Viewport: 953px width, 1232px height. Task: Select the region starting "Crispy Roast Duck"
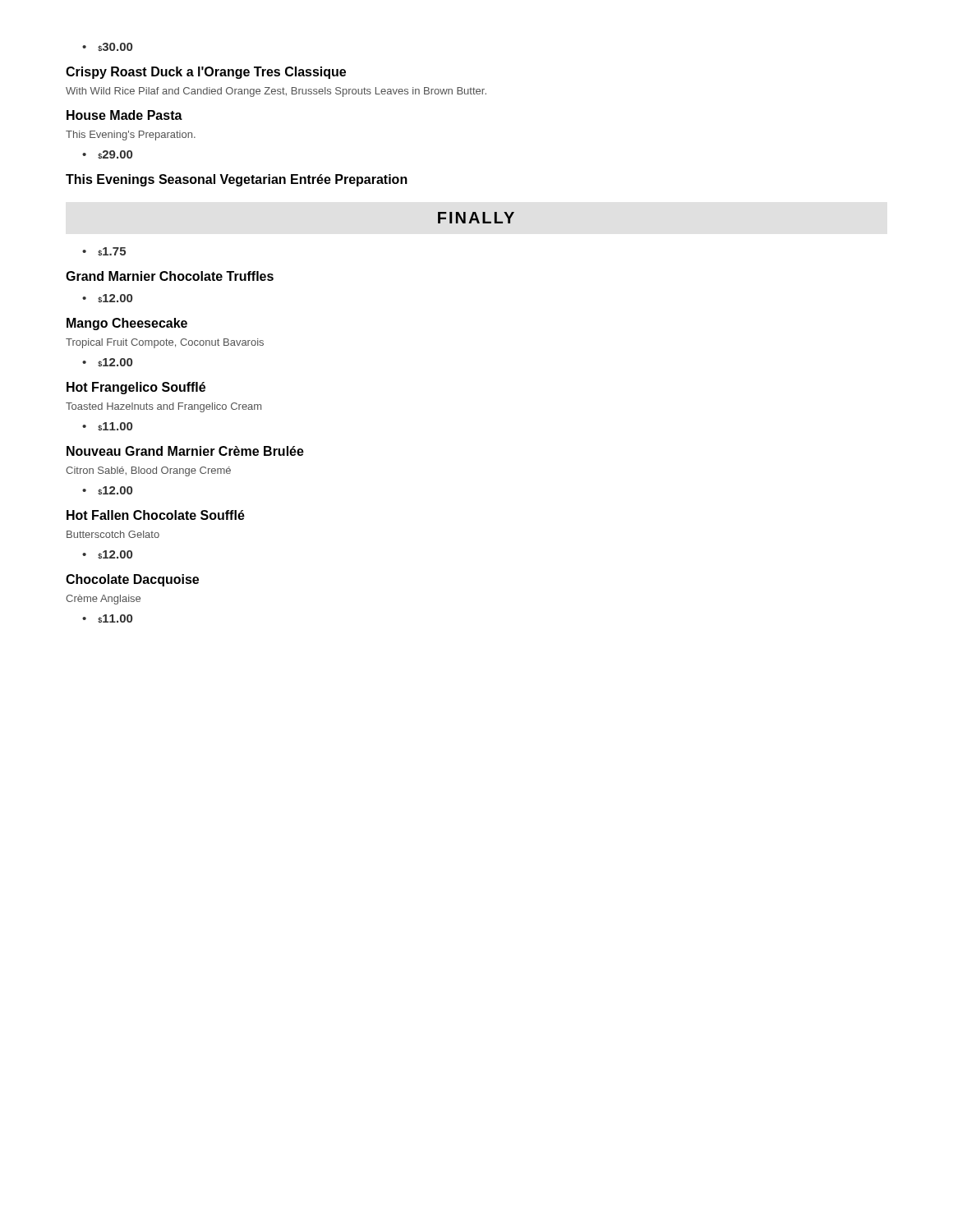pyautogui.click(x=206, y=72)
